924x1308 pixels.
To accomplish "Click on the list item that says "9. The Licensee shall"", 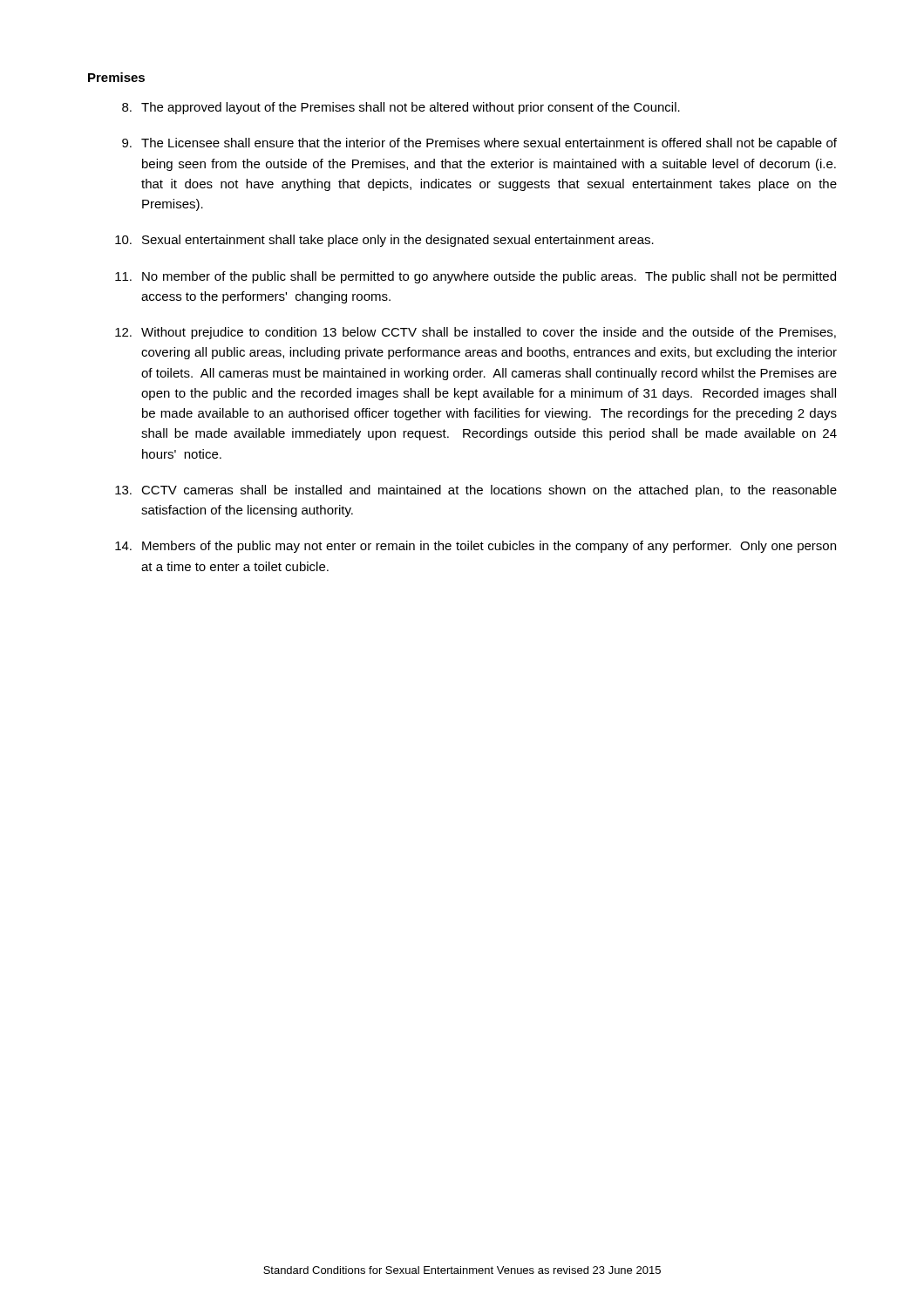I will click(x=462, y=173).
